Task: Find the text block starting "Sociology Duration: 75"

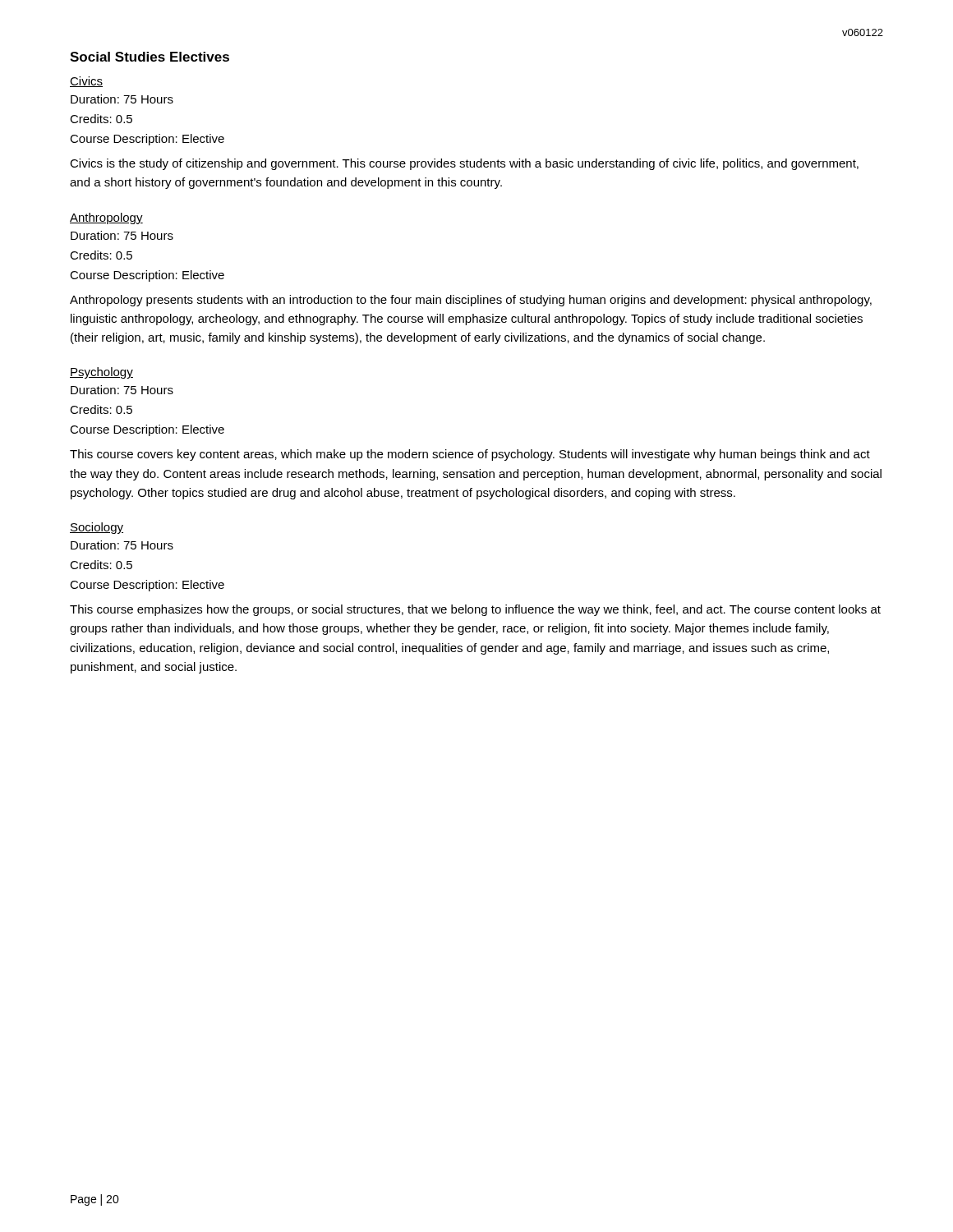Action: (476, 598)
